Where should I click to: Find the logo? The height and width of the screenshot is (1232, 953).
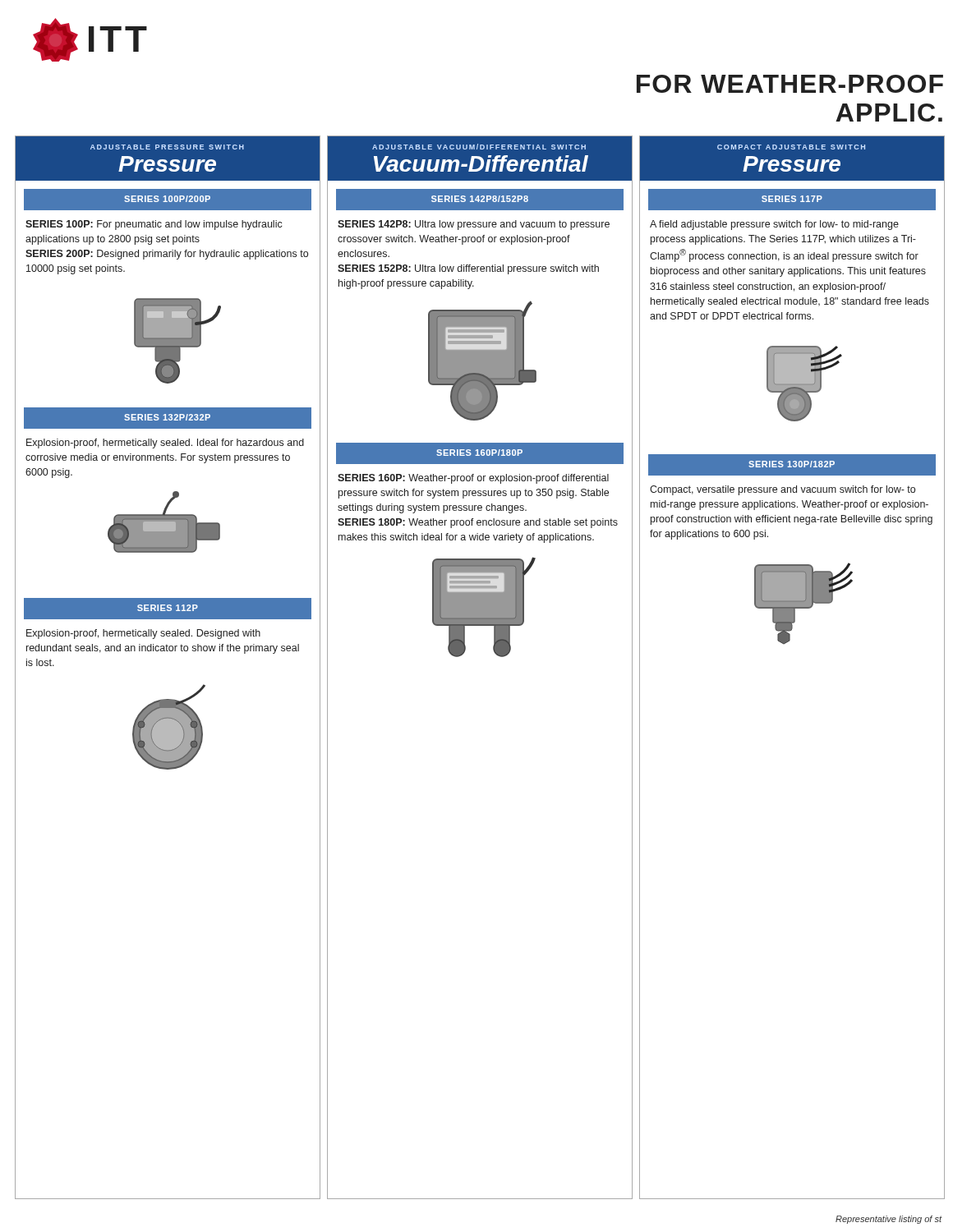click(92, 39)
